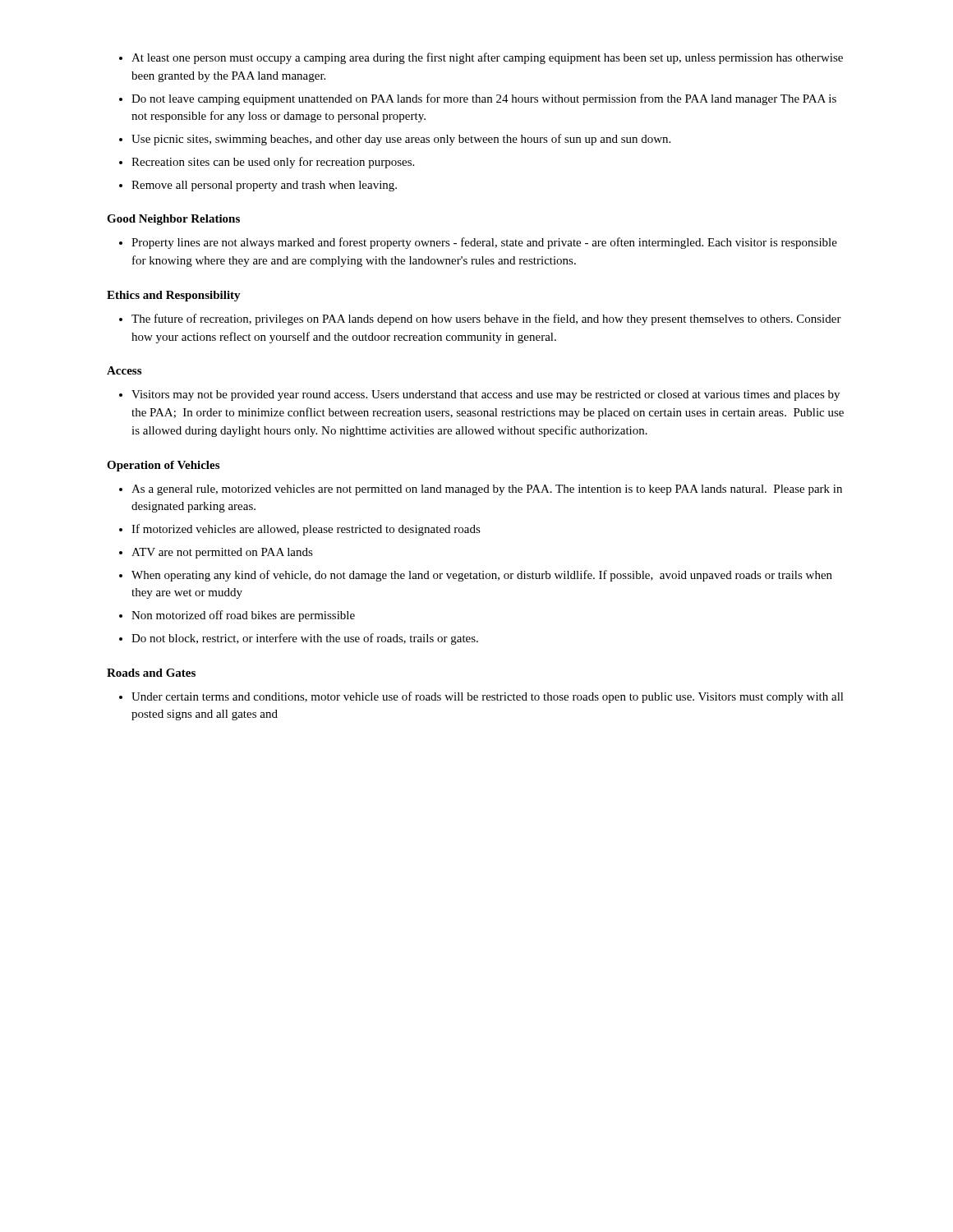Find "Roads and Gates" on this page
Screen dimensions: 1232x953
coord(151,672)
